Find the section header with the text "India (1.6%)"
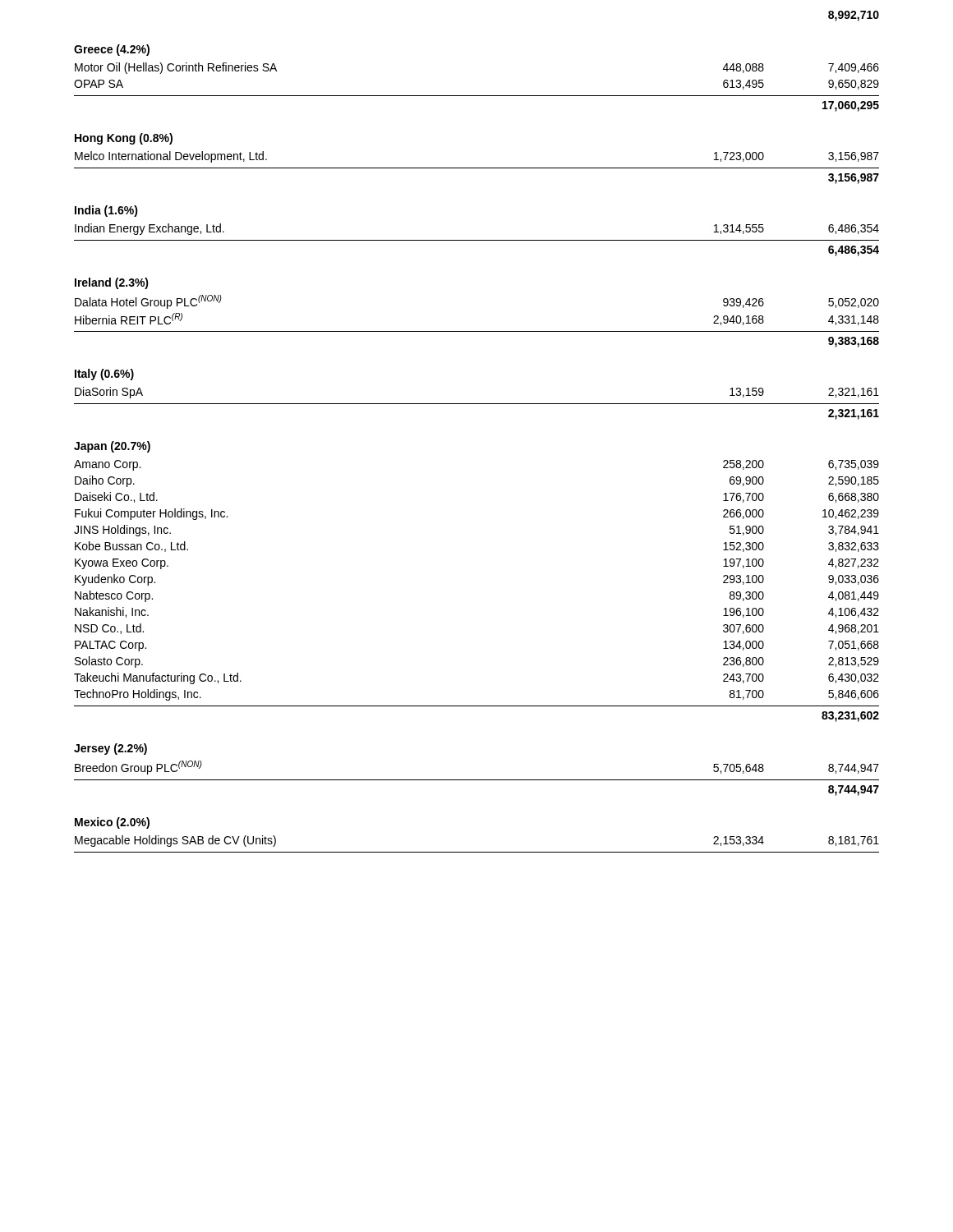Screen dimensions: 1232x953 [106, 210]
